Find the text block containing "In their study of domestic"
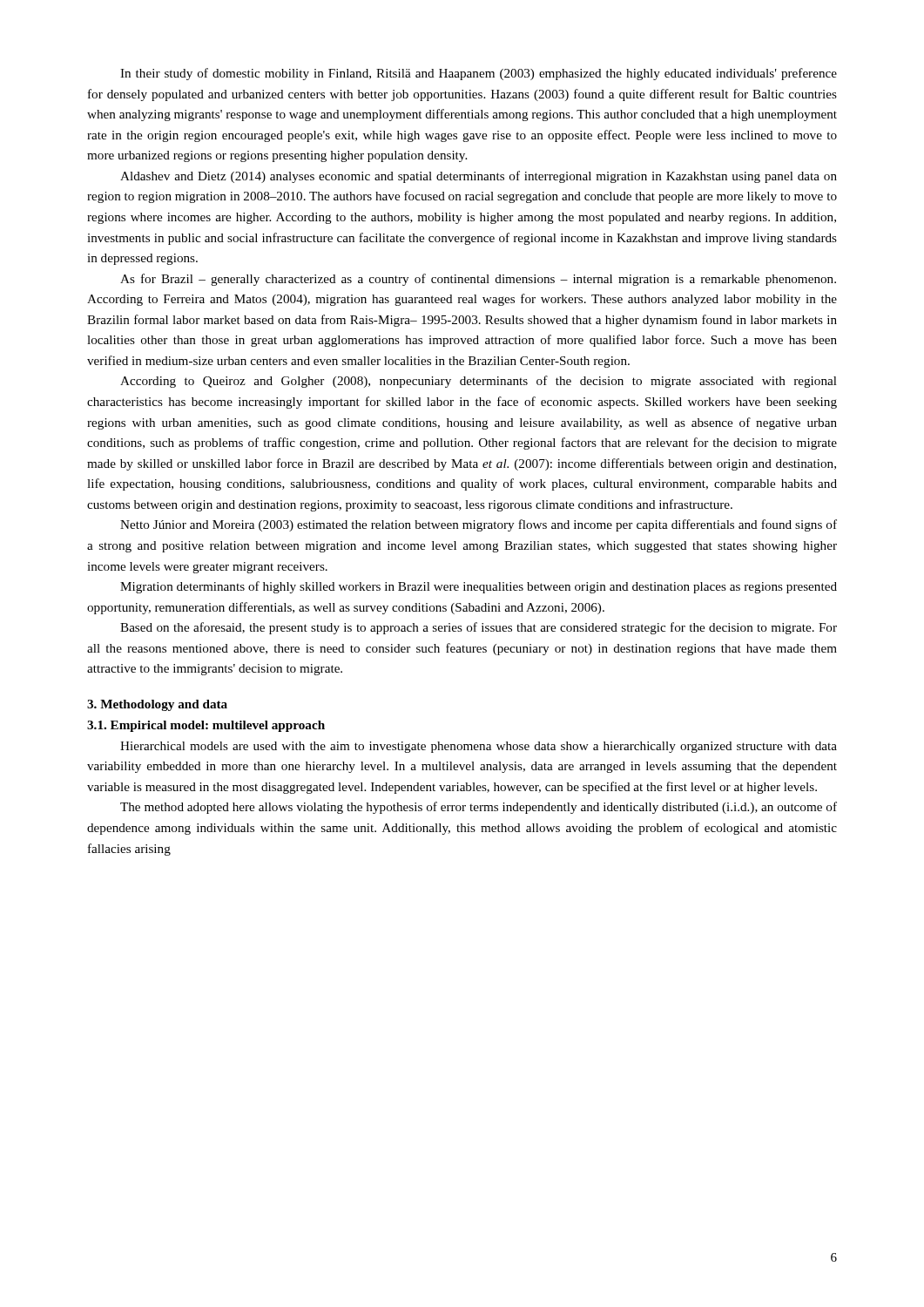 click(x=462, y=114)
